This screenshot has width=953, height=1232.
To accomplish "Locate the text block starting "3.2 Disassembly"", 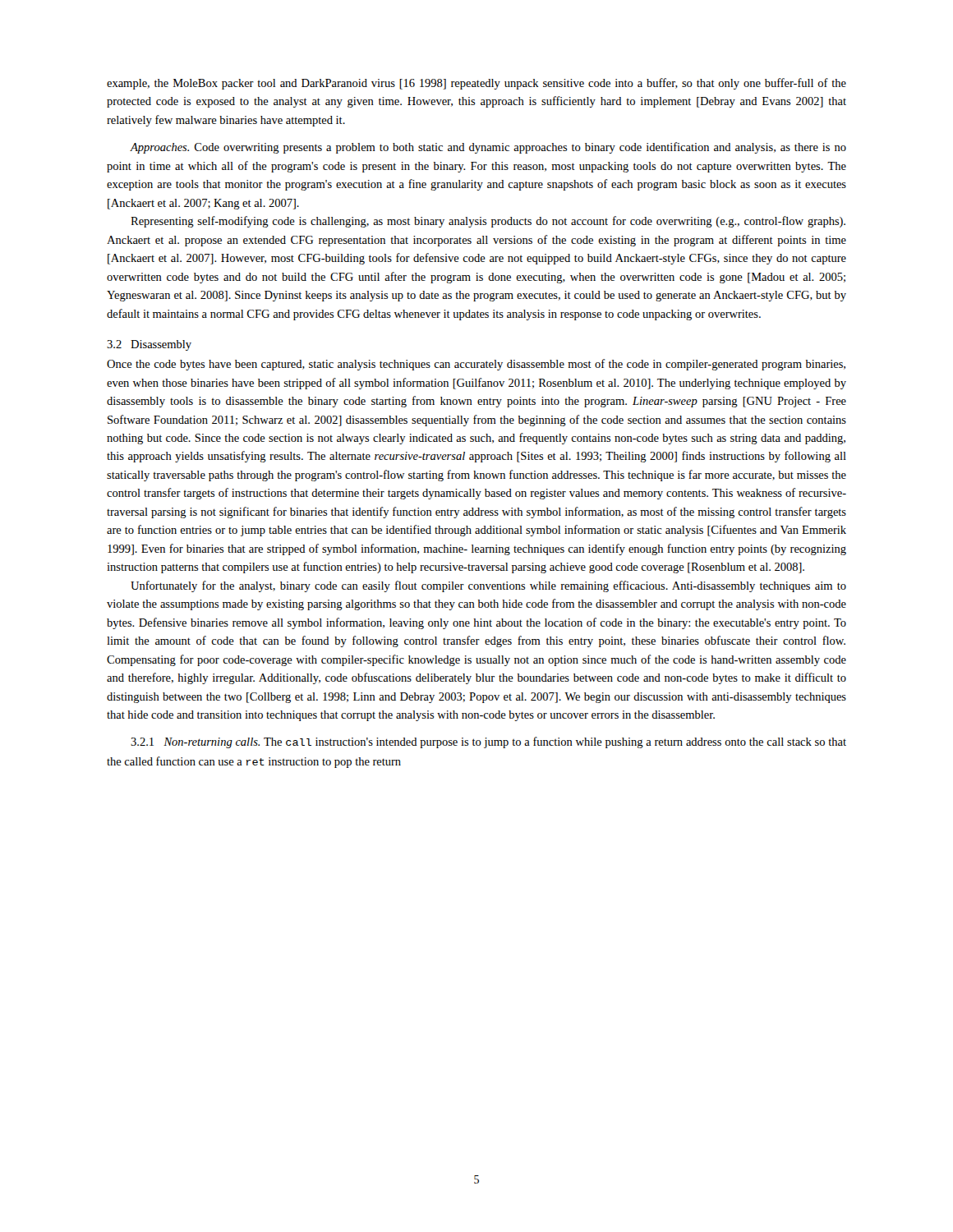I will click(149, 344).
